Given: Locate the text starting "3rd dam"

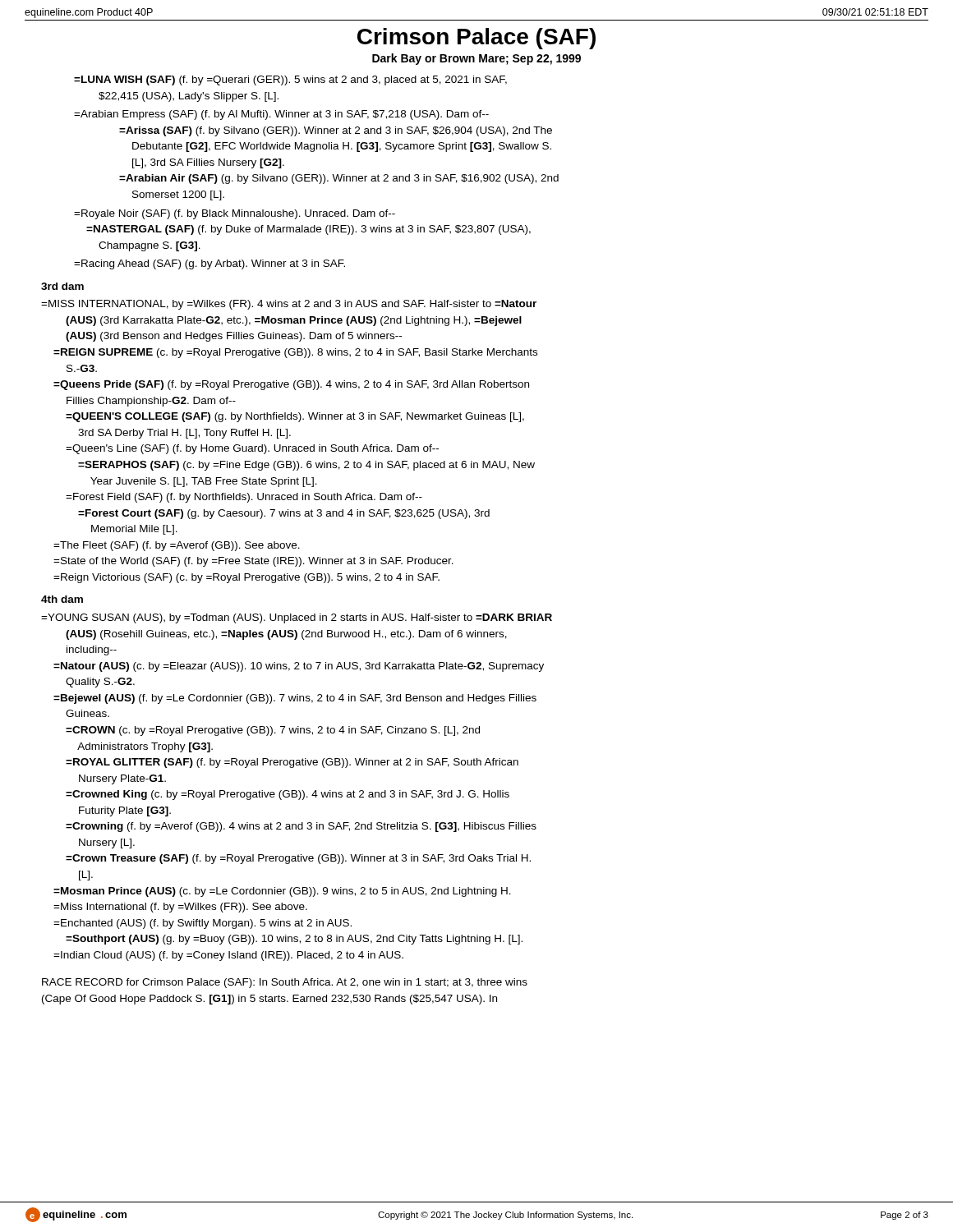Looking at the screenshot, I should pyautogui.click(x=63, y=286).
